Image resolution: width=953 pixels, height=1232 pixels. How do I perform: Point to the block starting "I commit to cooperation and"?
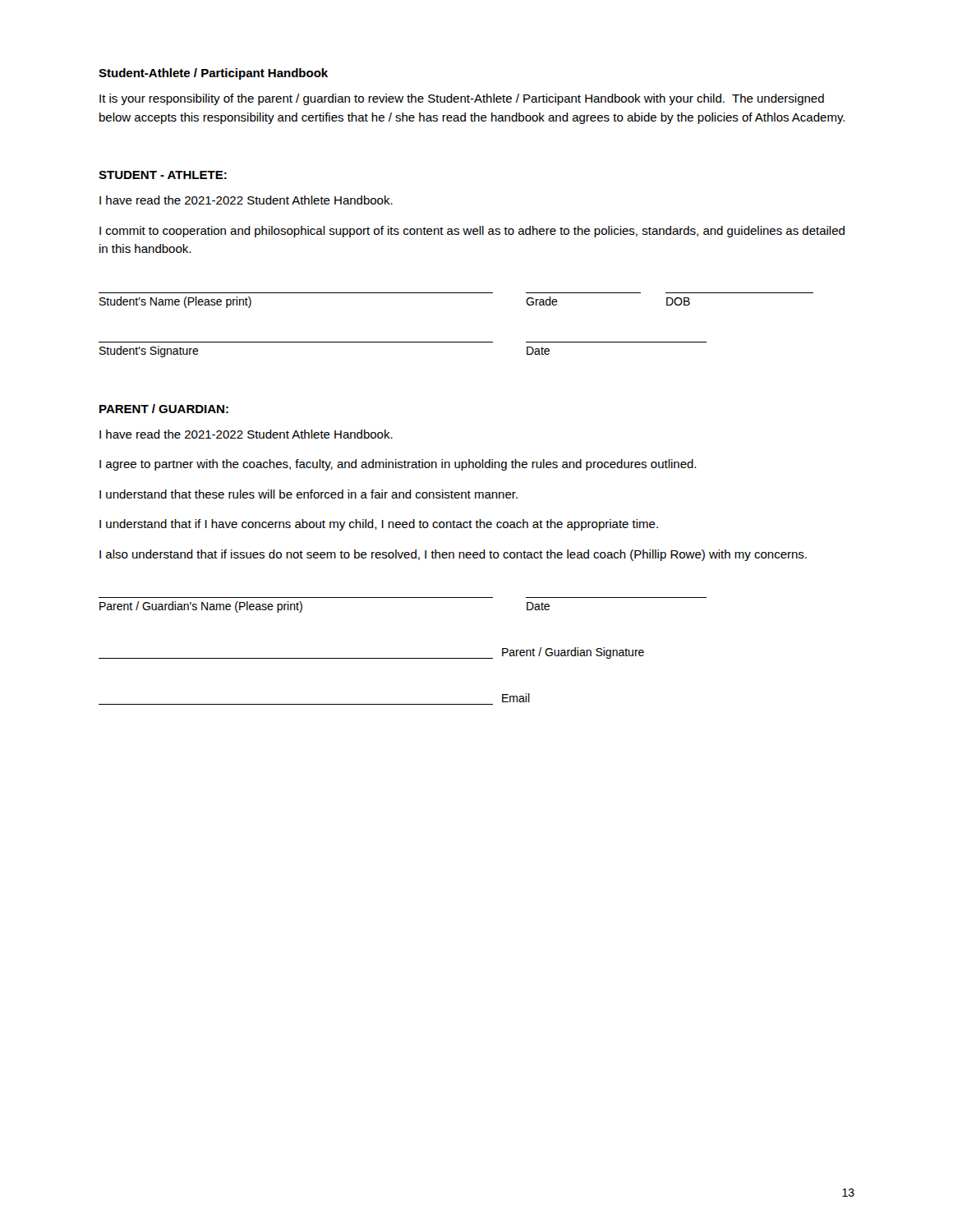point(472,239)
